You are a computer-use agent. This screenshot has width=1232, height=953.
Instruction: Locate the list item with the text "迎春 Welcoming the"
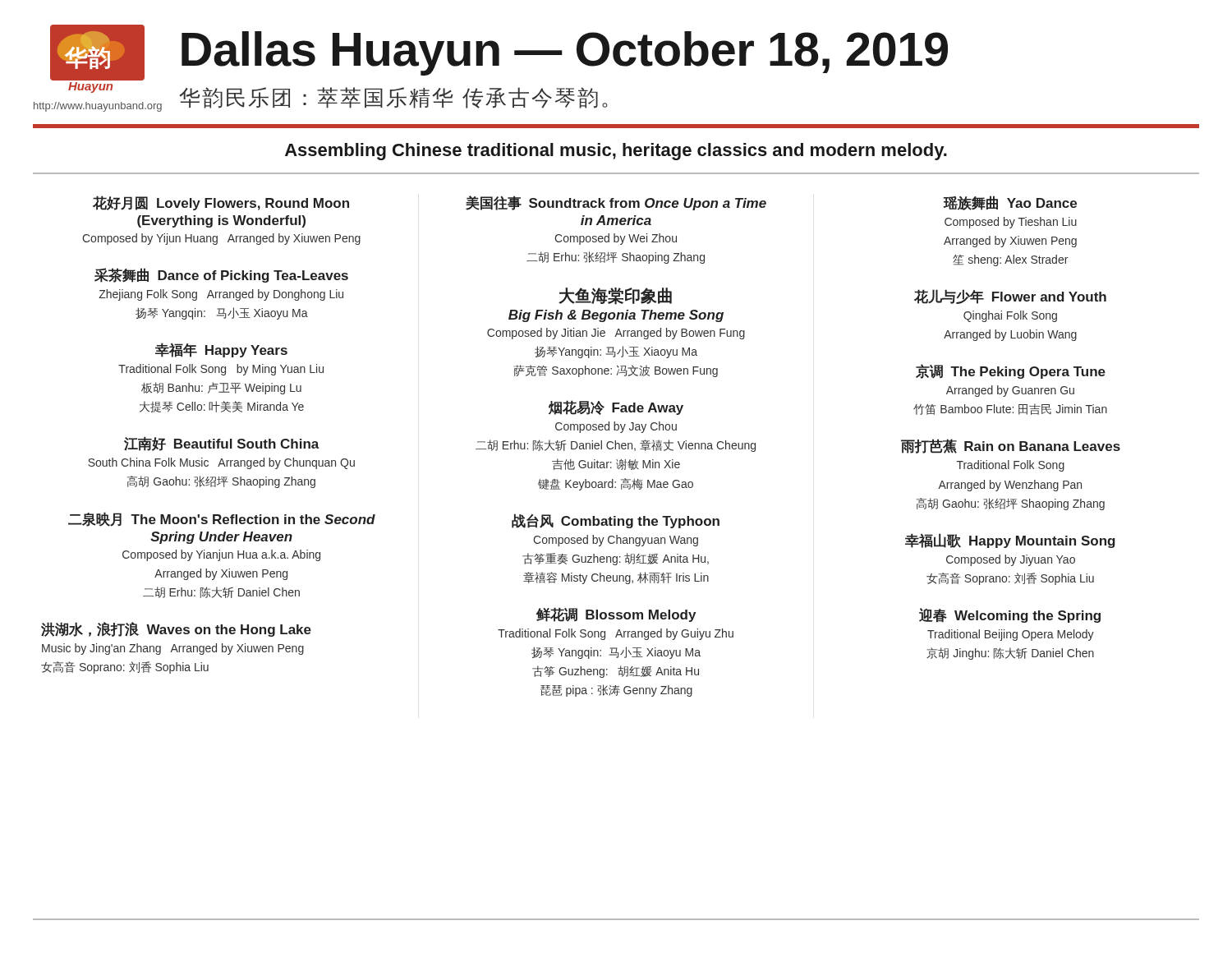[1011, 635]
